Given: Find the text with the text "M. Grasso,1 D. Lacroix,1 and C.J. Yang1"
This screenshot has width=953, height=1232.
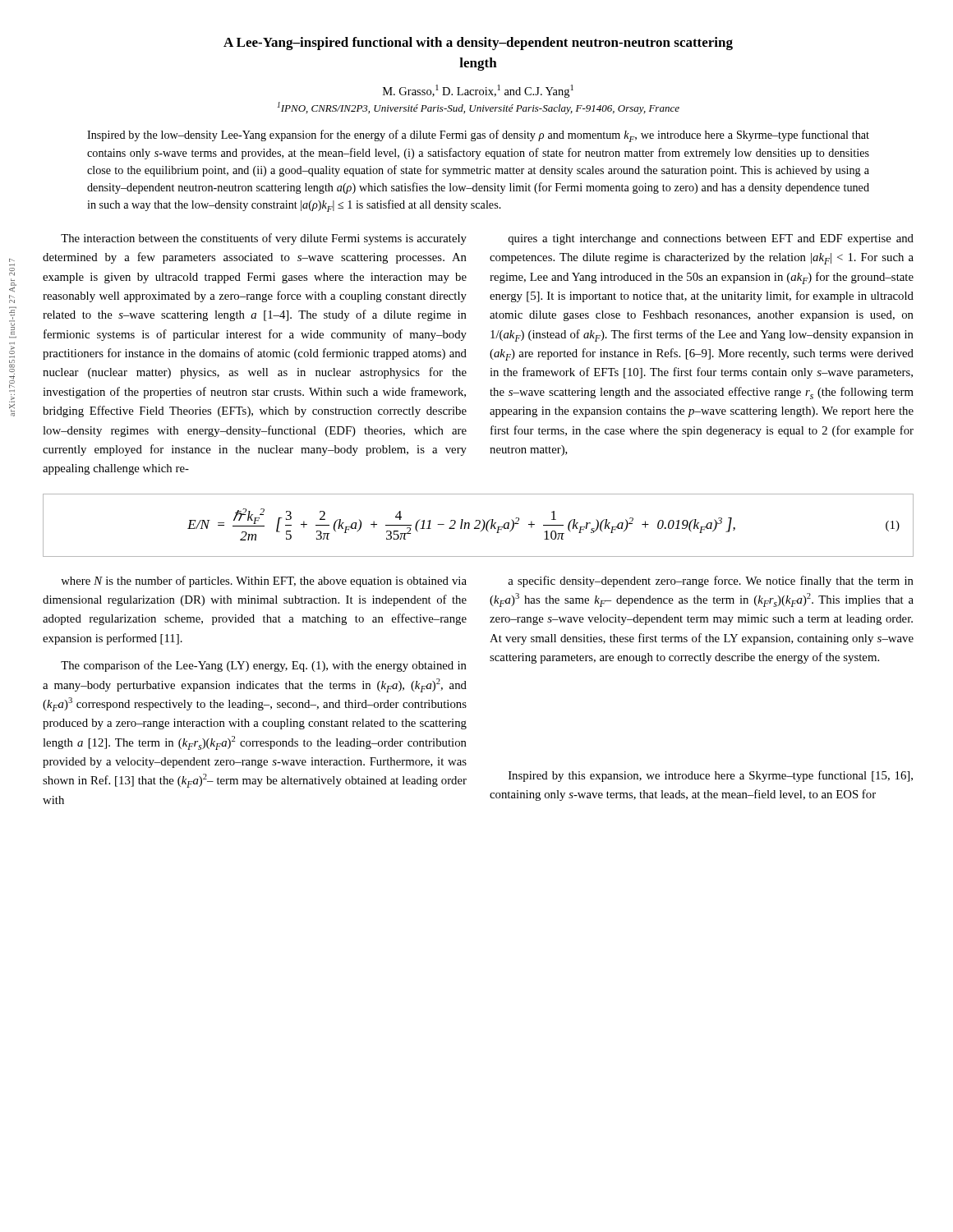Looking at the screenshot, I should click(478, 91).
